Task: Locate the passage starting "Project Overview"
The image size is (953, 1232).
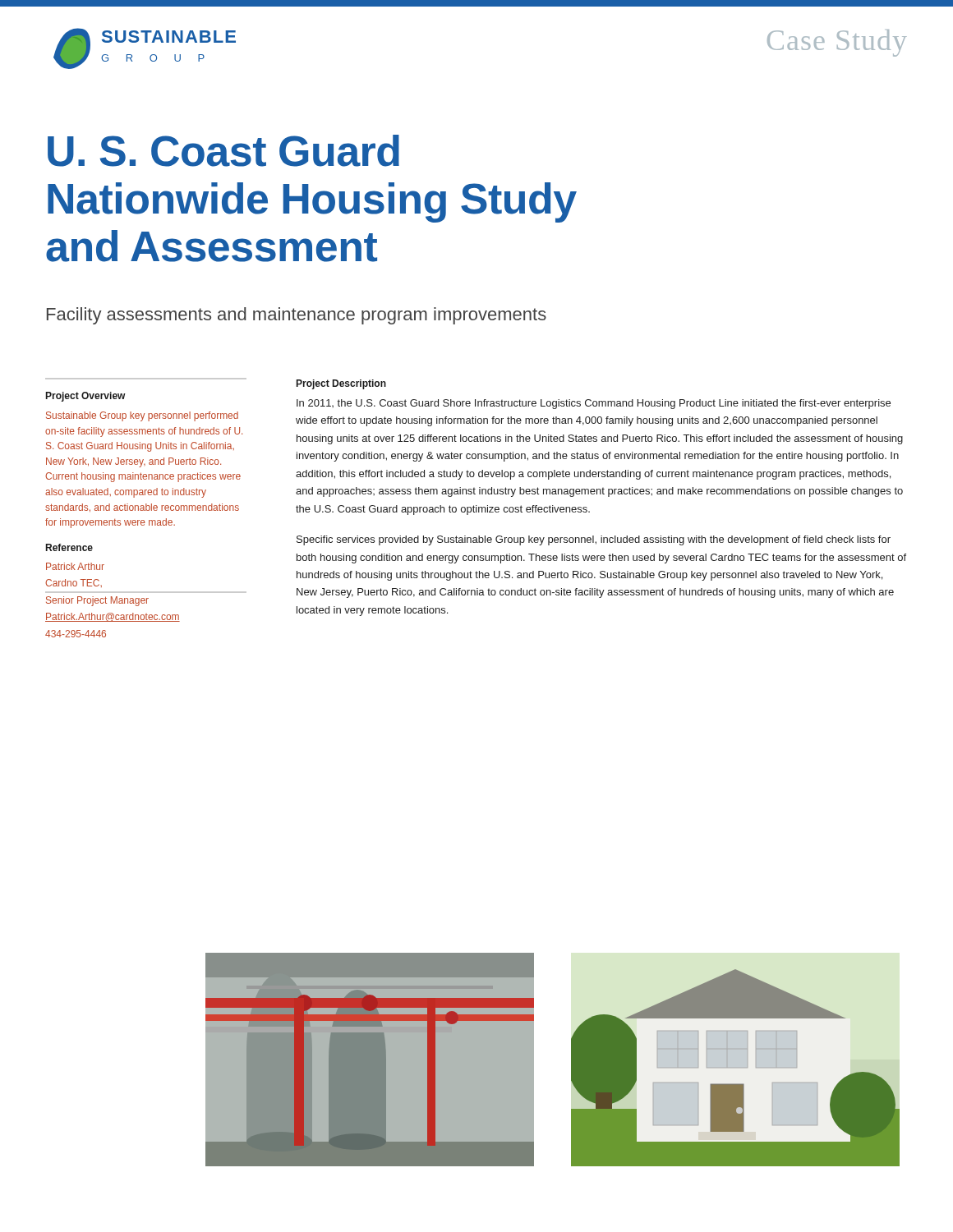Action: tap(86, 397)
